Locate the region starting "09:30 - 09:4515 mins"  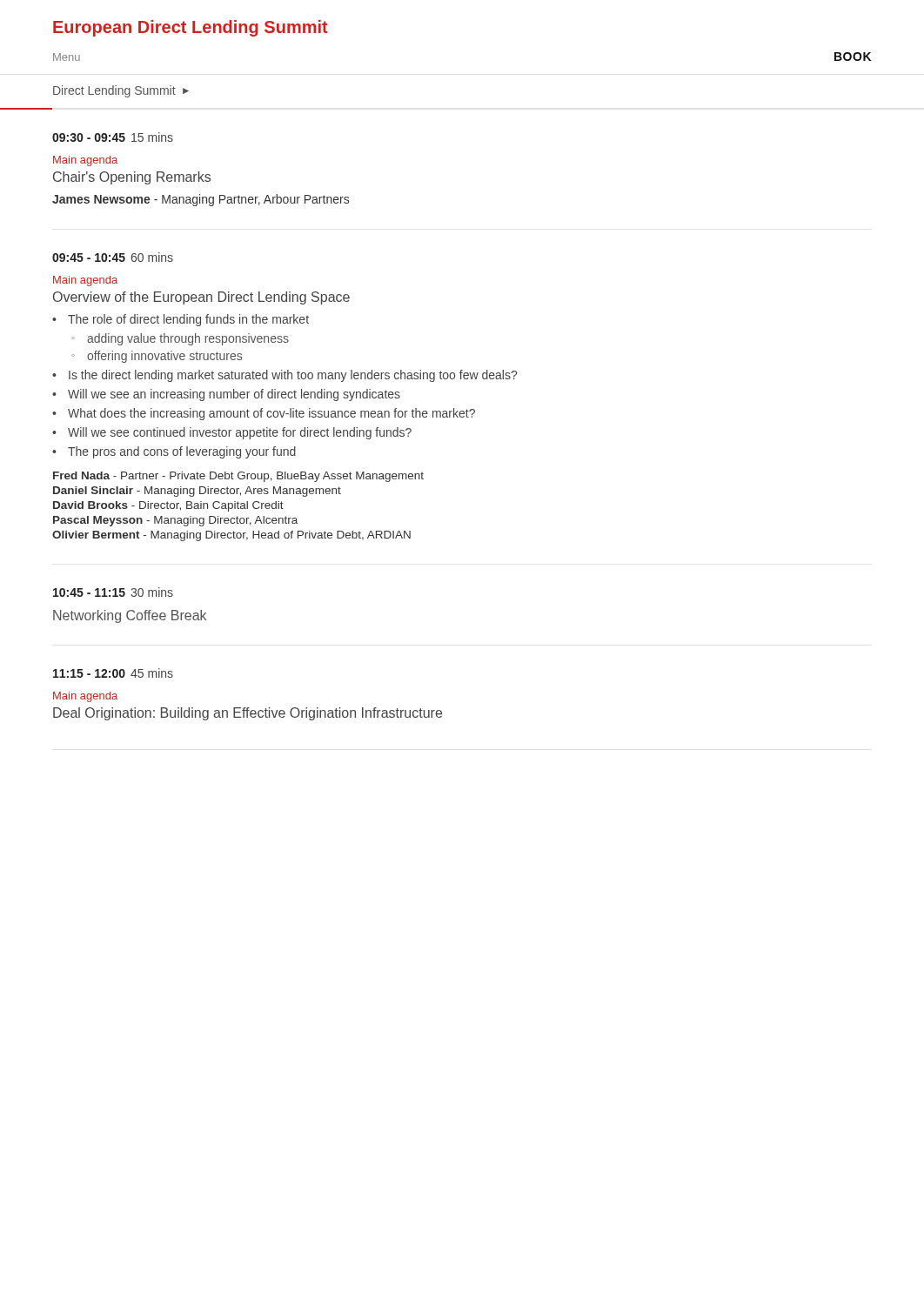113,137
